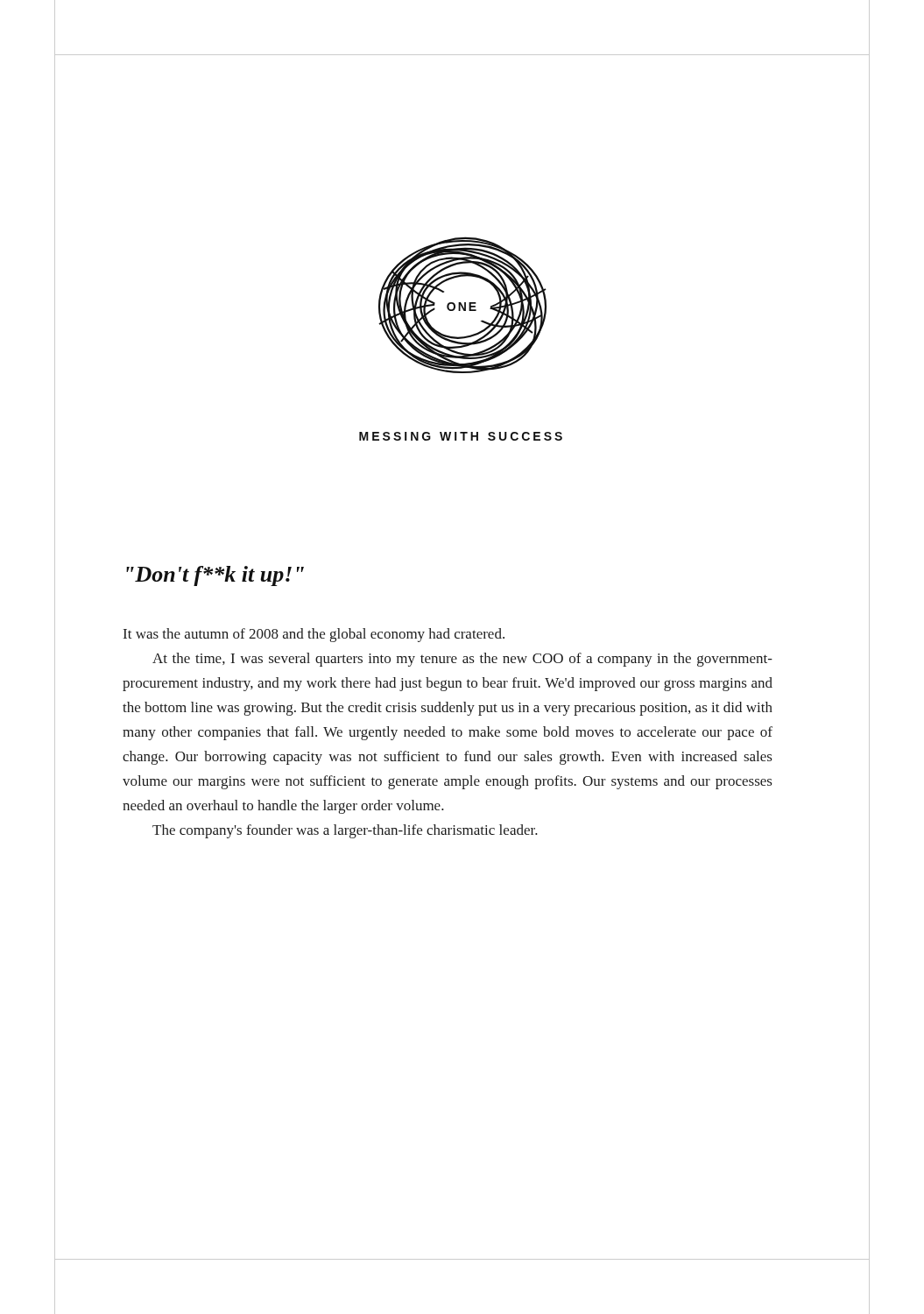Screen dimensions: 1314x924
Task: Locate the illustration
Action: (462, 308)
